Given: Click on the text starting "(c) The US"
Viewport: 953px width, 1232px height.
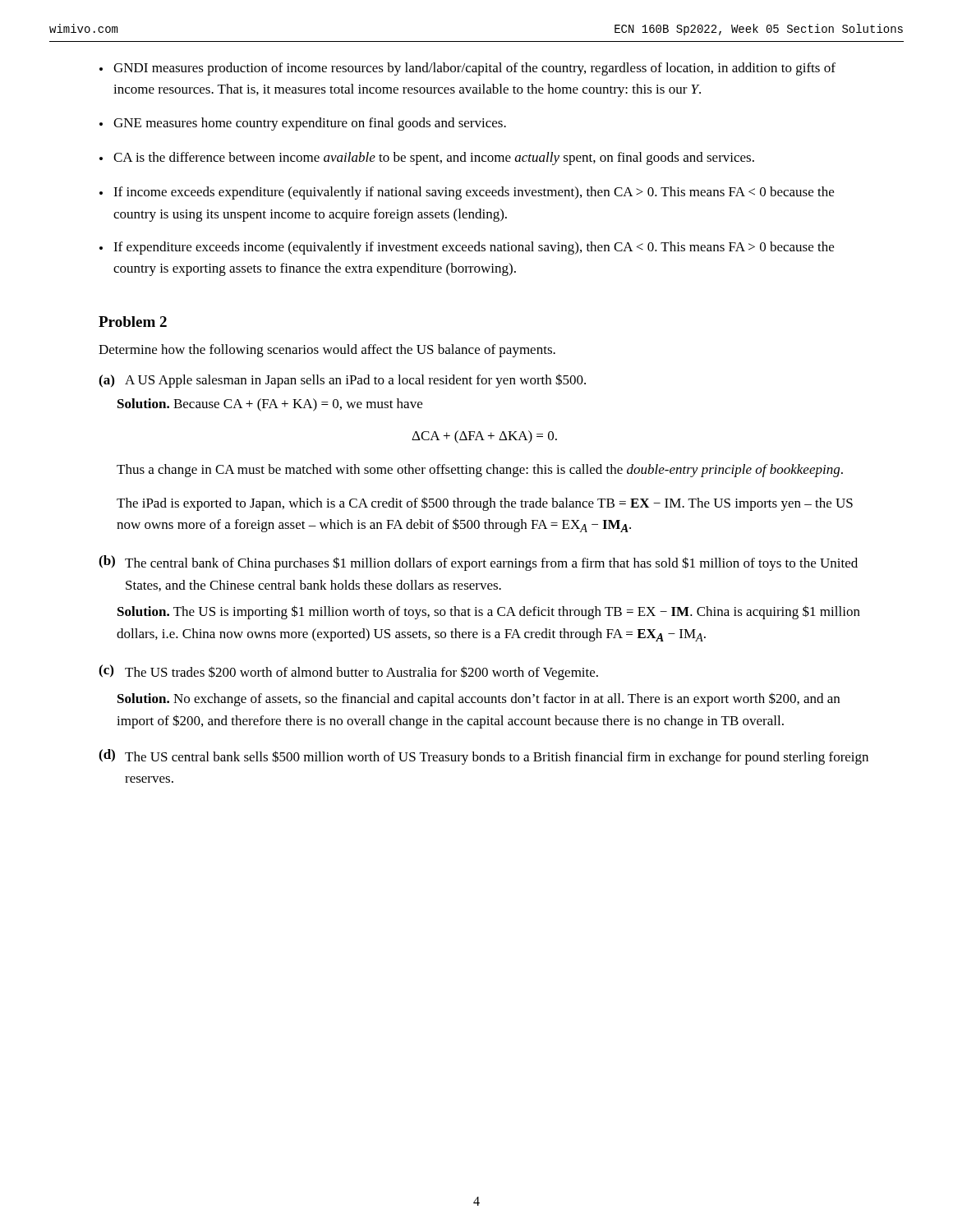Looking at the screenshot, I should pyautogui.click(x=485, y=697).
